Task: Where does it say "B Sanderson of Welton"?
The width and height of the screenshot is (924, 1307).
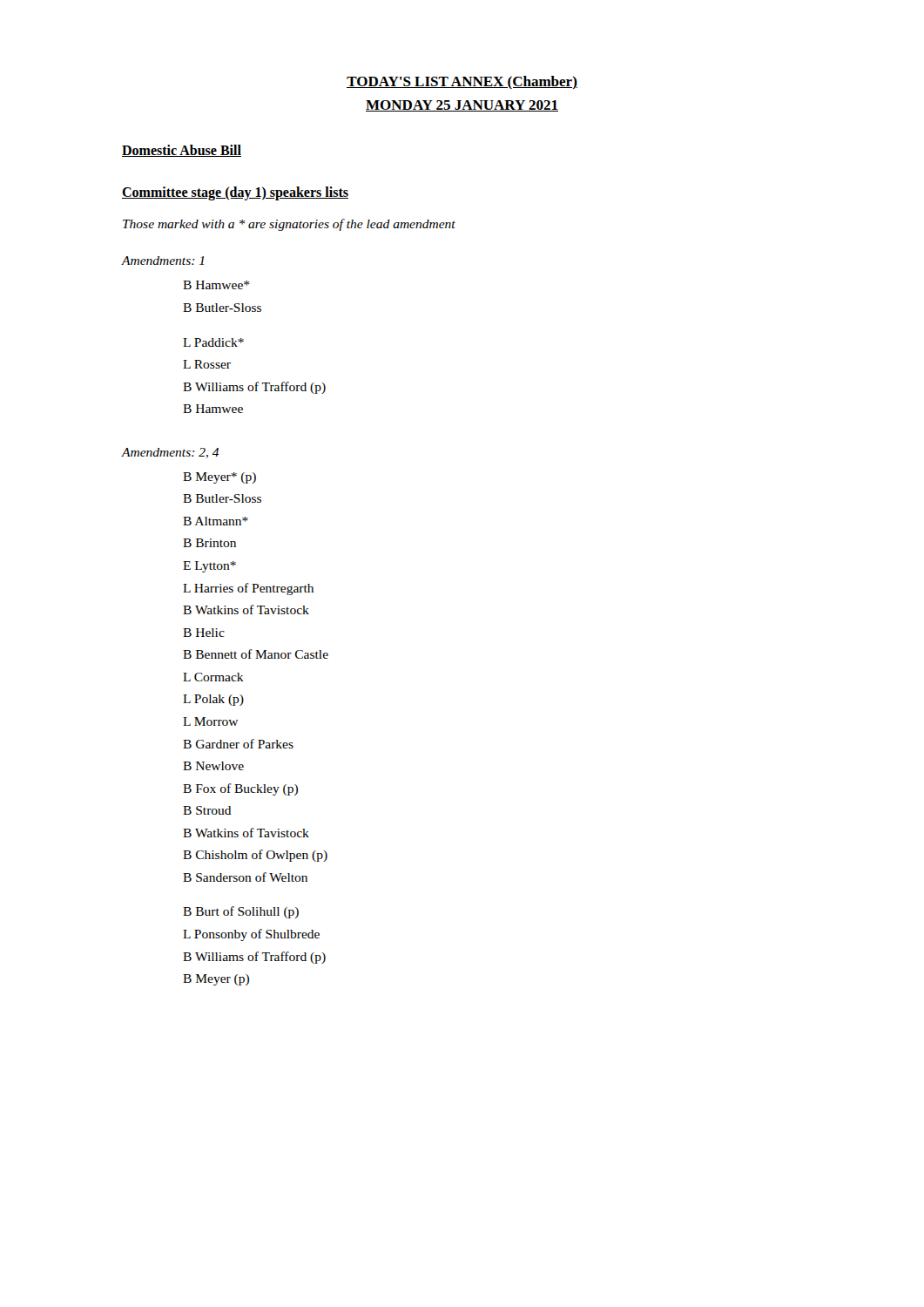Action: click(245, 877)
